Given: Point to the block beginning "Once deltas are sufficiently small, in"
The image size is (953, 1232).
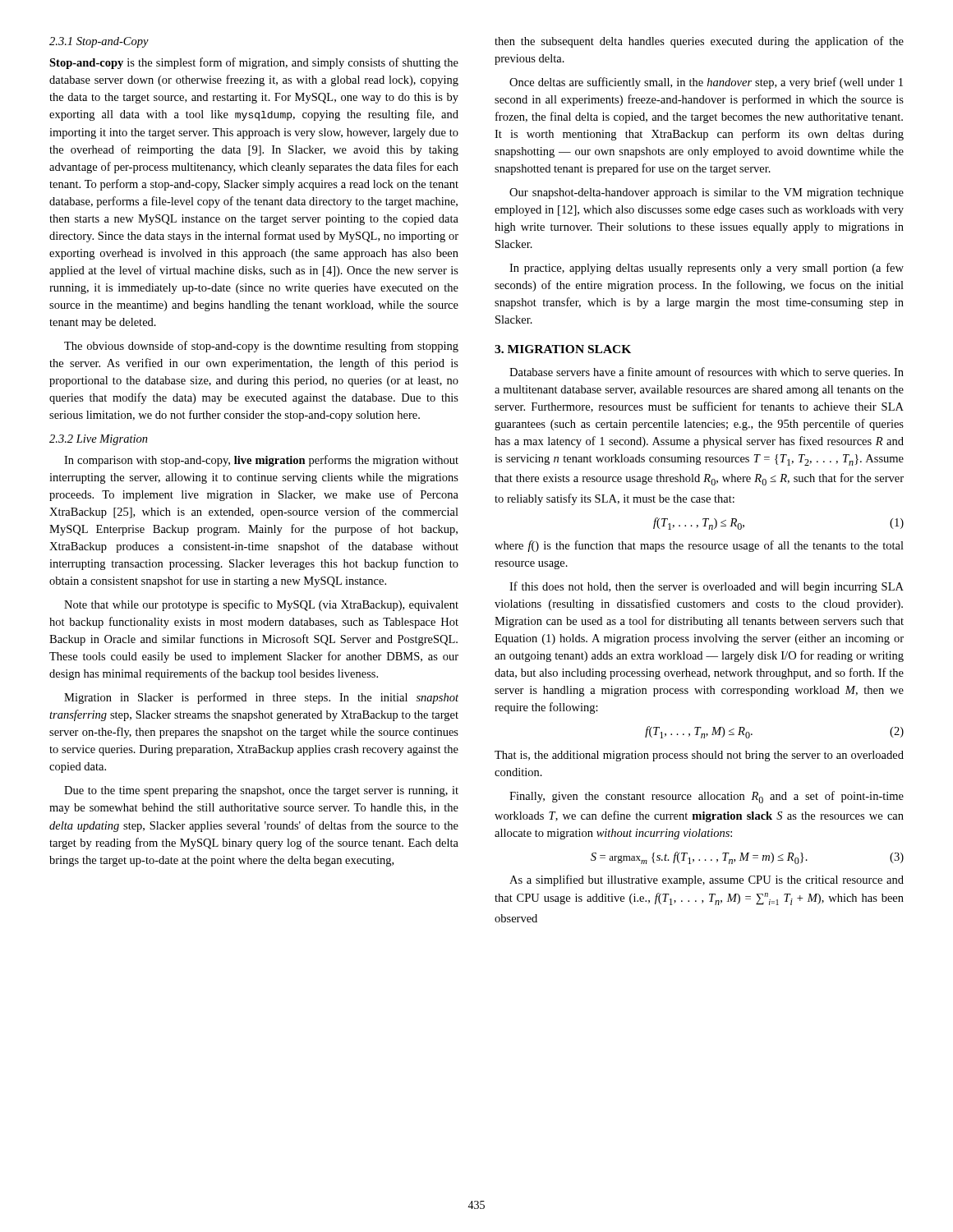Looking at the screenshot, I should pyautogui.click(x=699, y=126).
